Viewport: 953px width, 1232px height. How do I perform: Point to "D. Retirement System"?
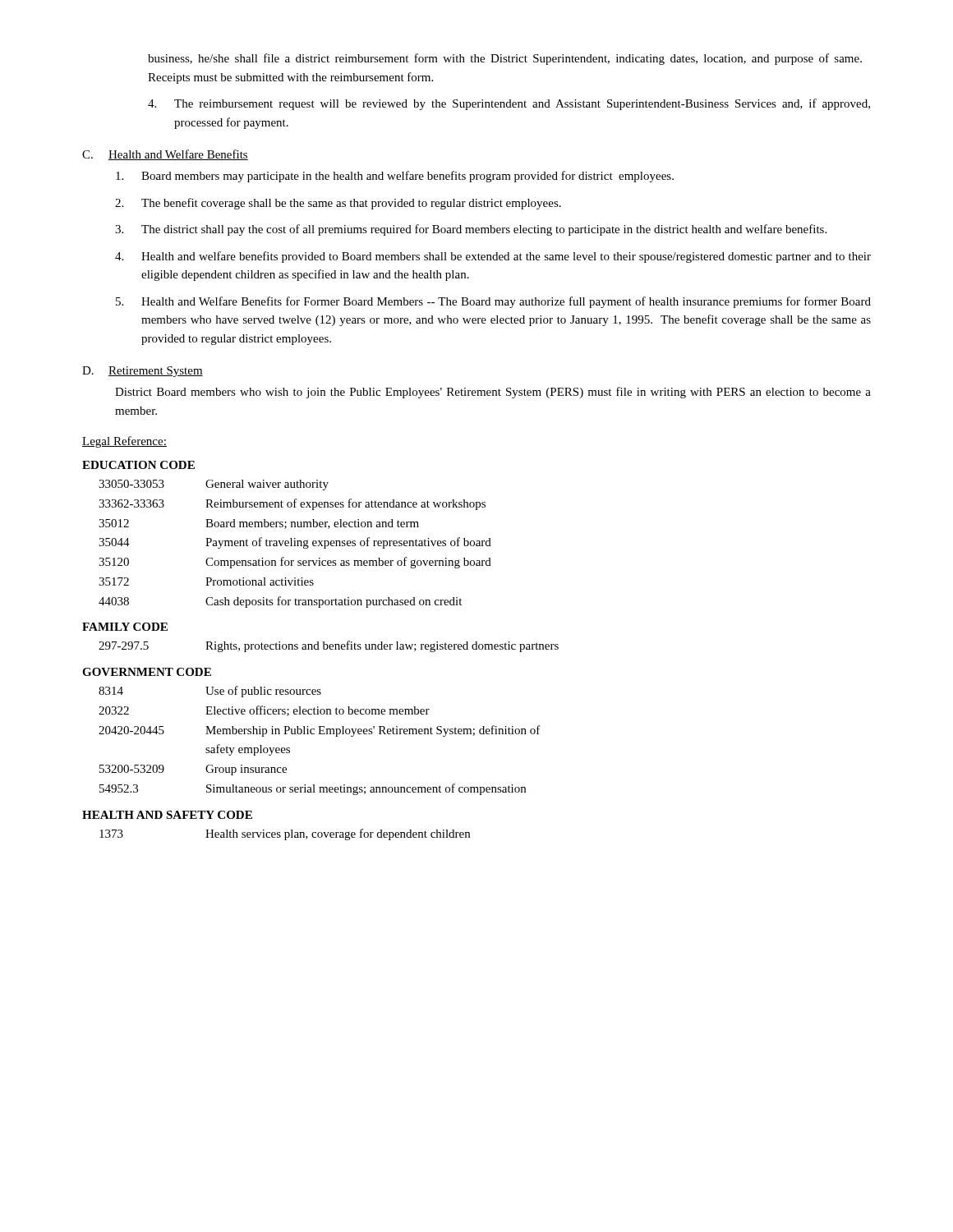coord(142,371)
